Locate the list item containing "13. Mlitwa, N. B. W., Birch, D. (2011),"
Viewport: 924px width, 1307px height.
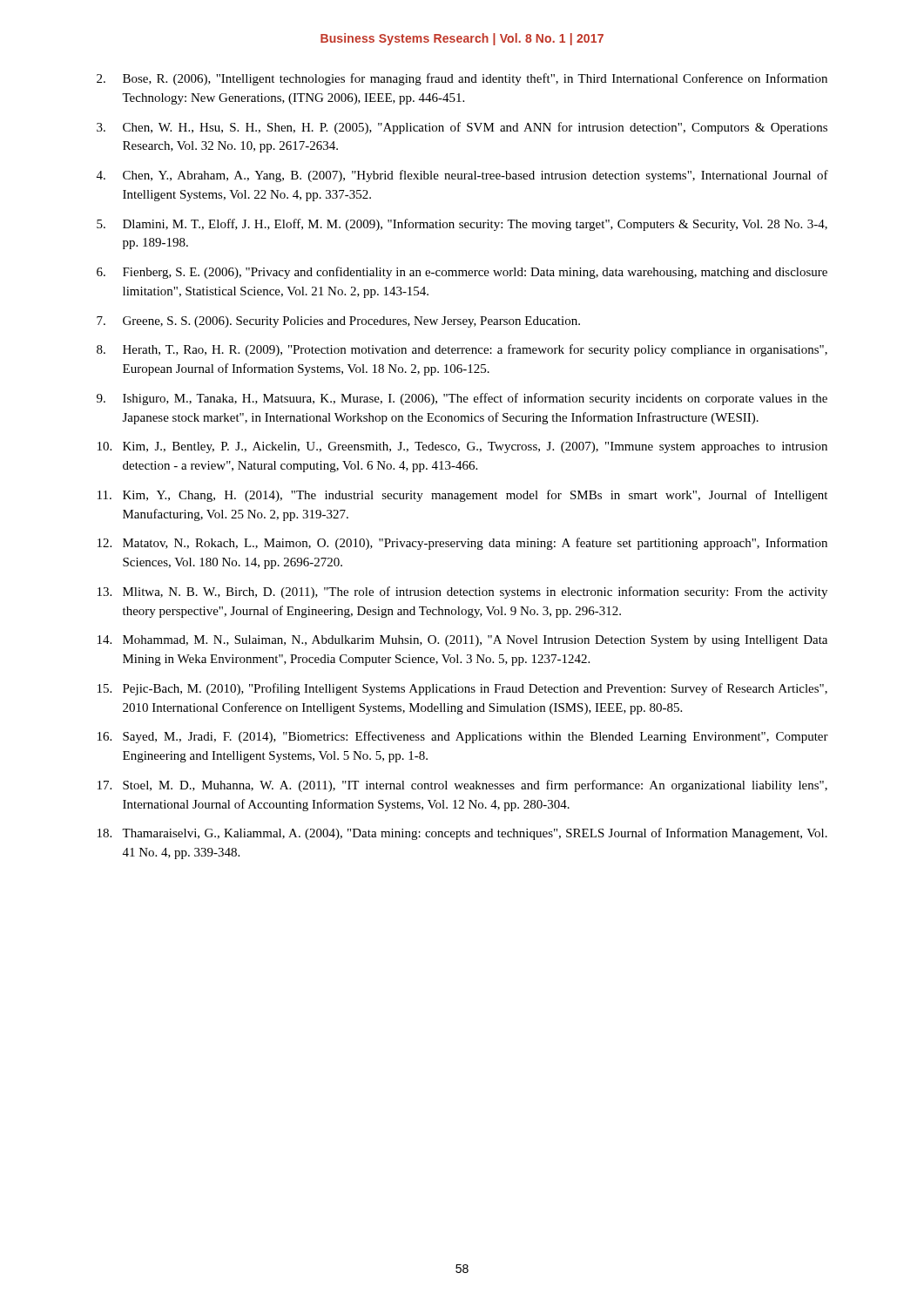click(x=462, y=602)
